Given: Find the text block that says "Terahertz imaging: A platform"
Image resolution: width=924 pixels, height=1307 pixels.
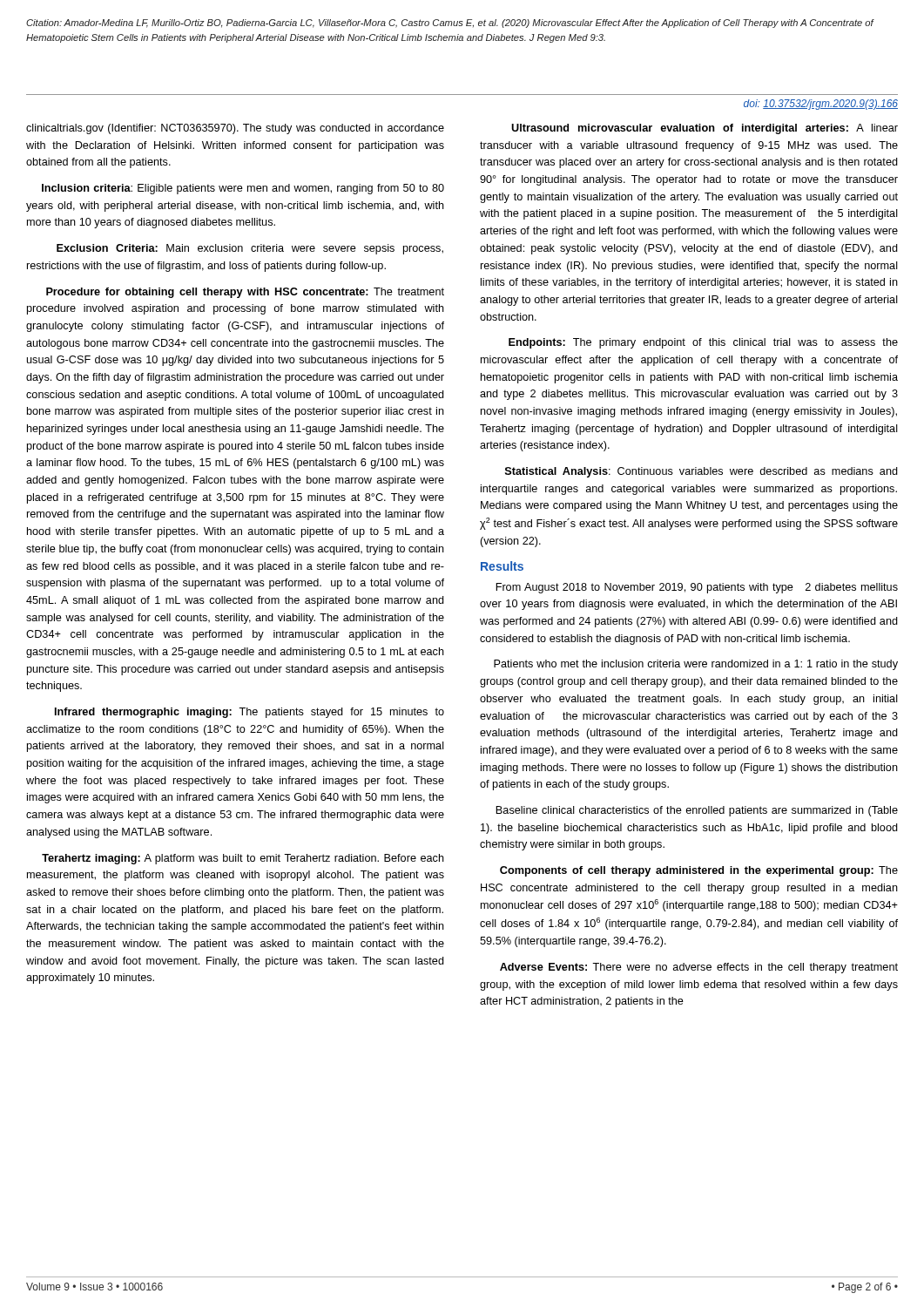Looking at the screenshot, I should [x=235, y=918].
